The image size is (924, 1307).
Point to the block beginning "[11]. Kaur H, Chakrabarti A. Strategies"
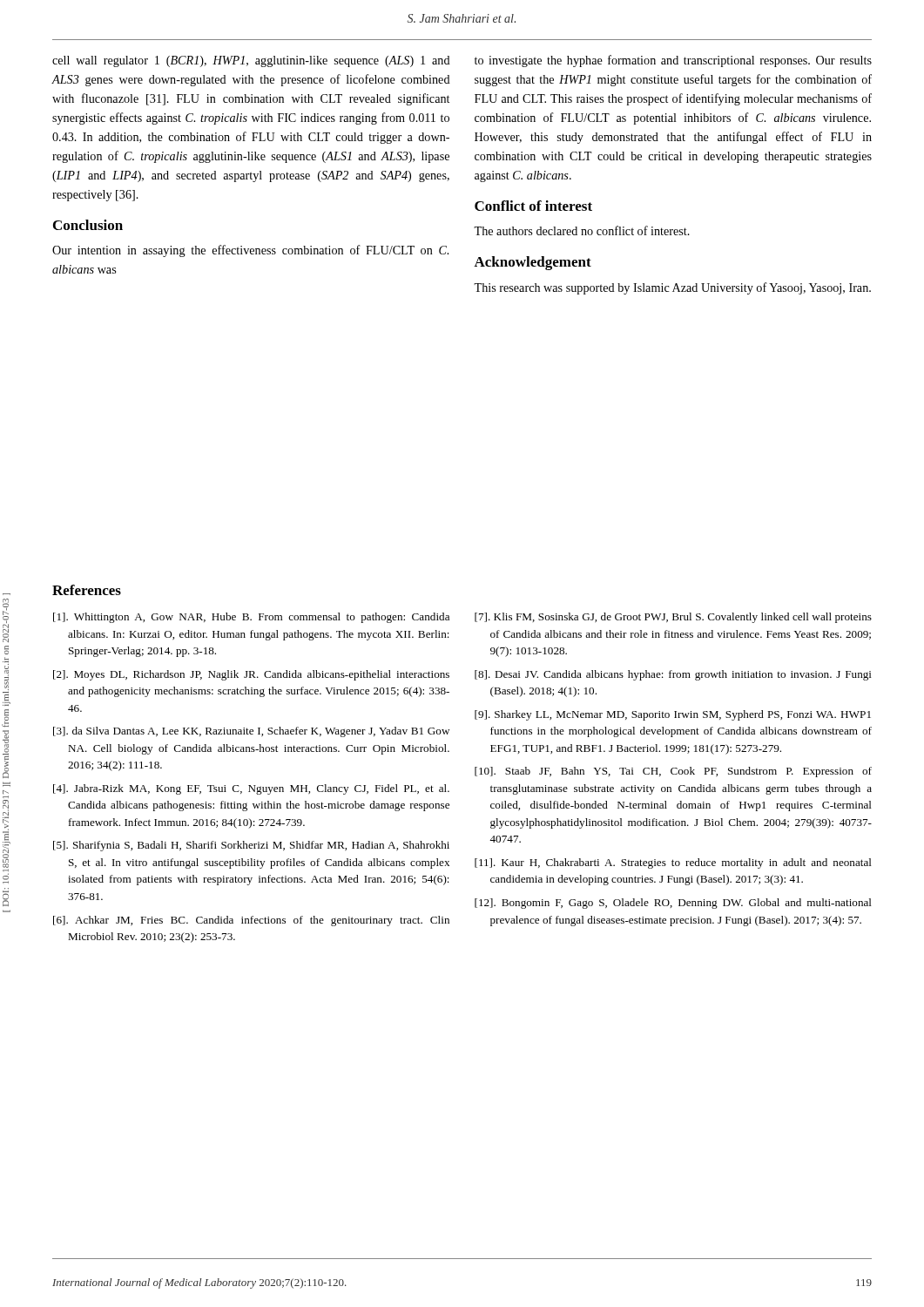(673, 871)
